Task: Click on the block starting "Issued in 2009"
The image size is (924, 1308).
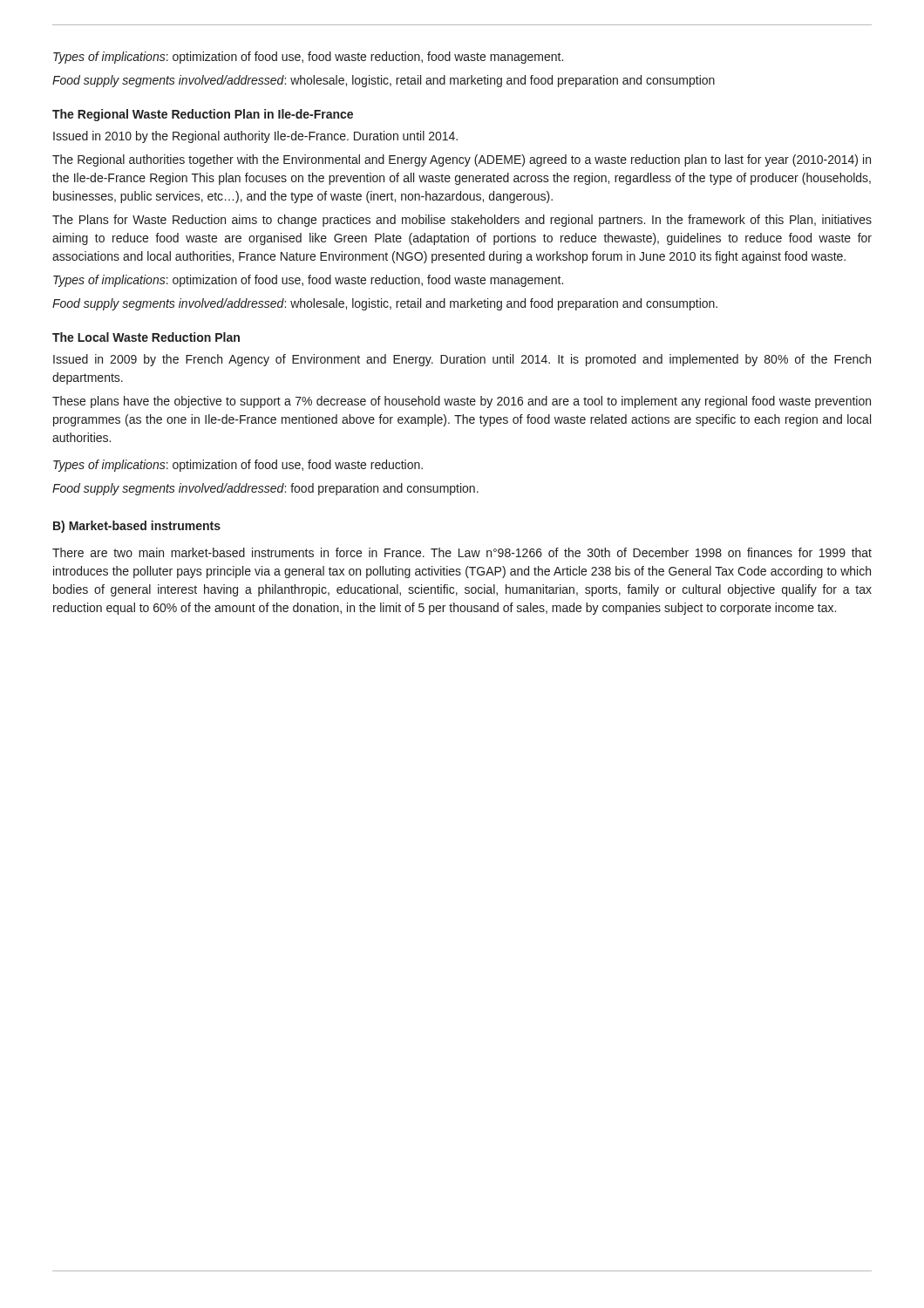Action: [462, 399]
